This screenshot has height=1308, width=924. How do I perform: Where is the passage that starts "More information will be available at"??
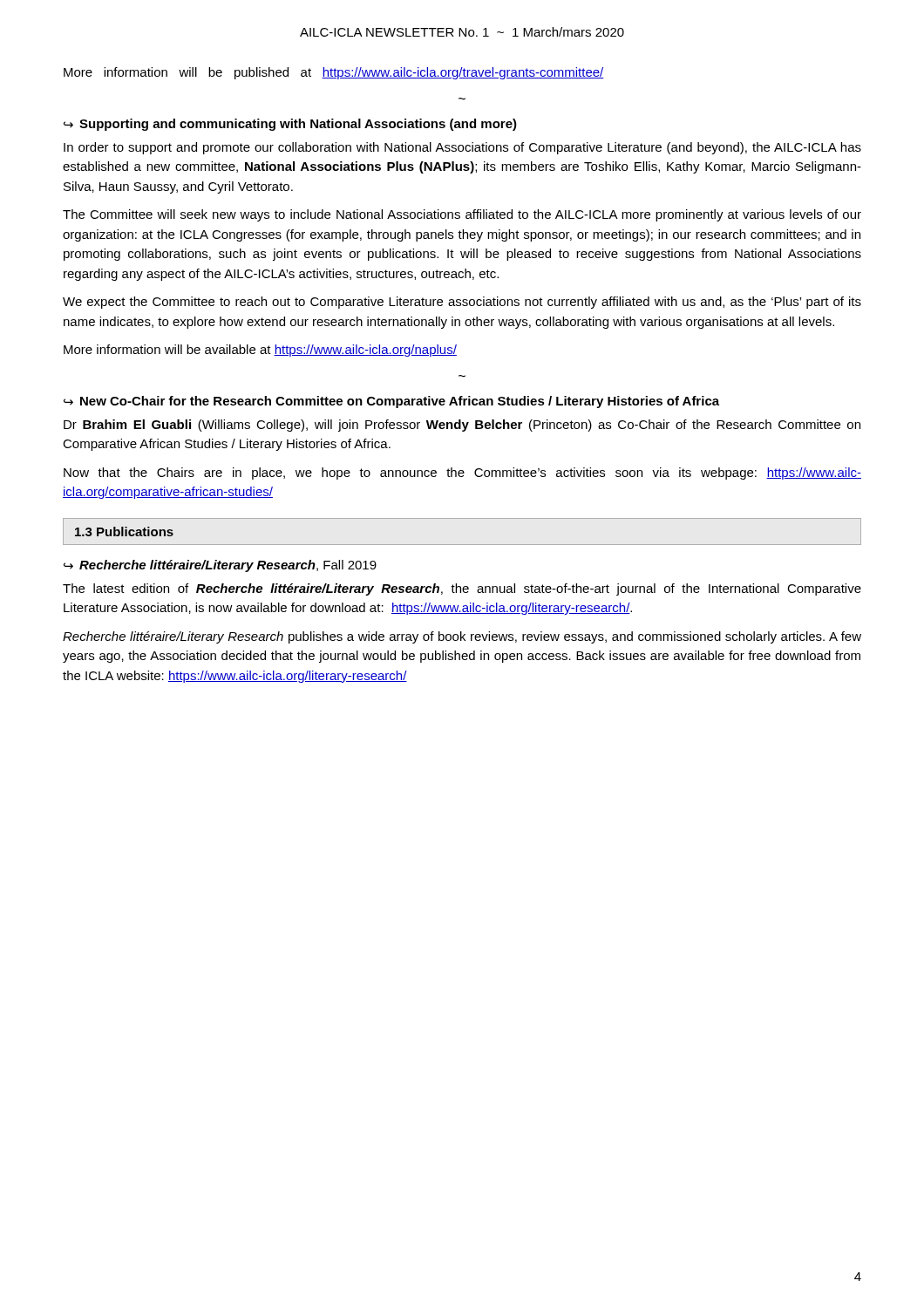click(x=462, y=350)
